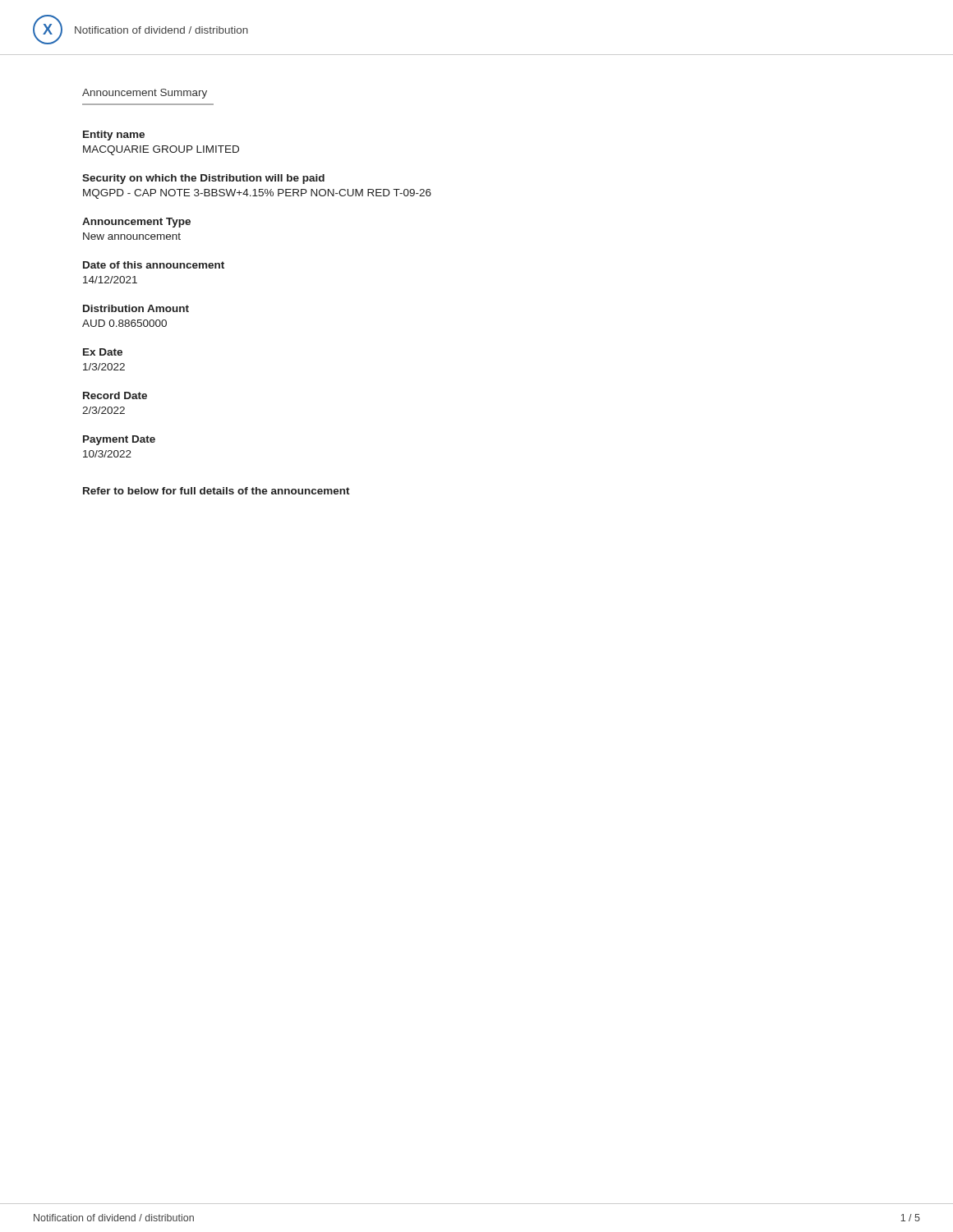This screenshot has height=1232, width=953.
Task: Locate the text block containing "Distribution Amount AUD"
Action: (x=136, y=308)
